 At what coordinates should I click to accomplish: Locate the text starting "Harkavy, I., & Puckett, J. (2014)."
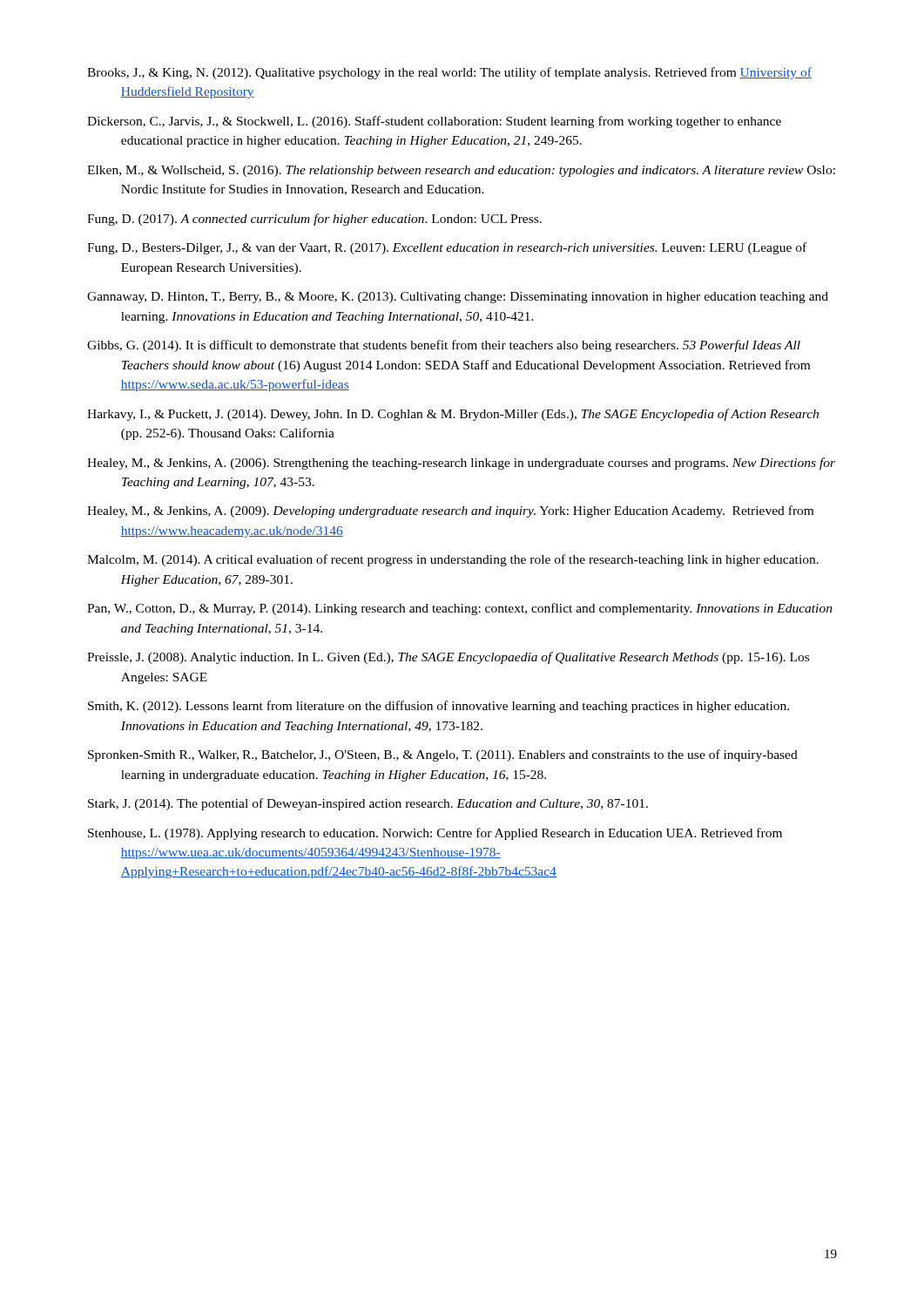[x=453, y=423]
